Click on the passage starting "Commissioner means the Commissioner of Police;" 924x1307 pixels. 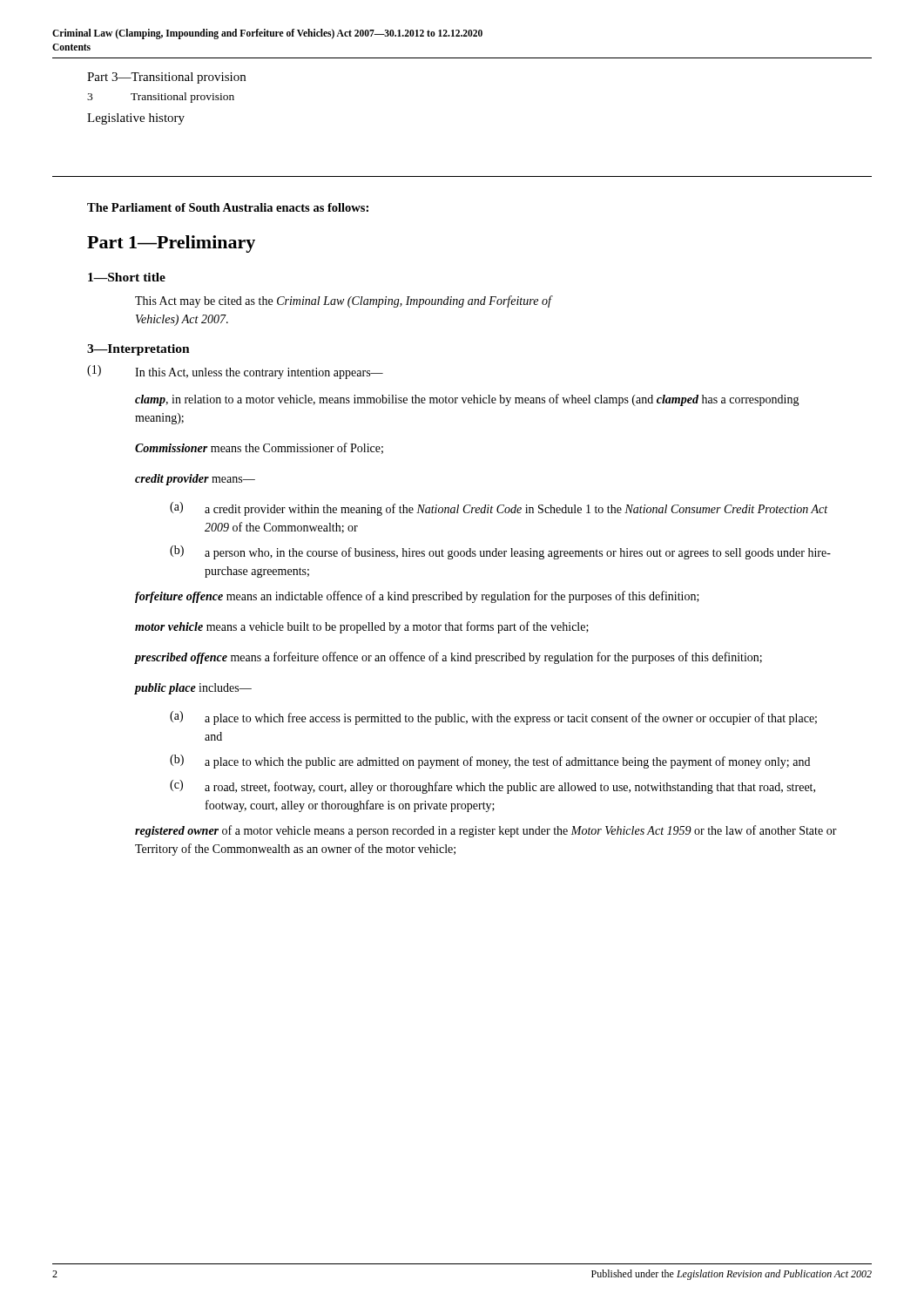[x=259, y=448]
